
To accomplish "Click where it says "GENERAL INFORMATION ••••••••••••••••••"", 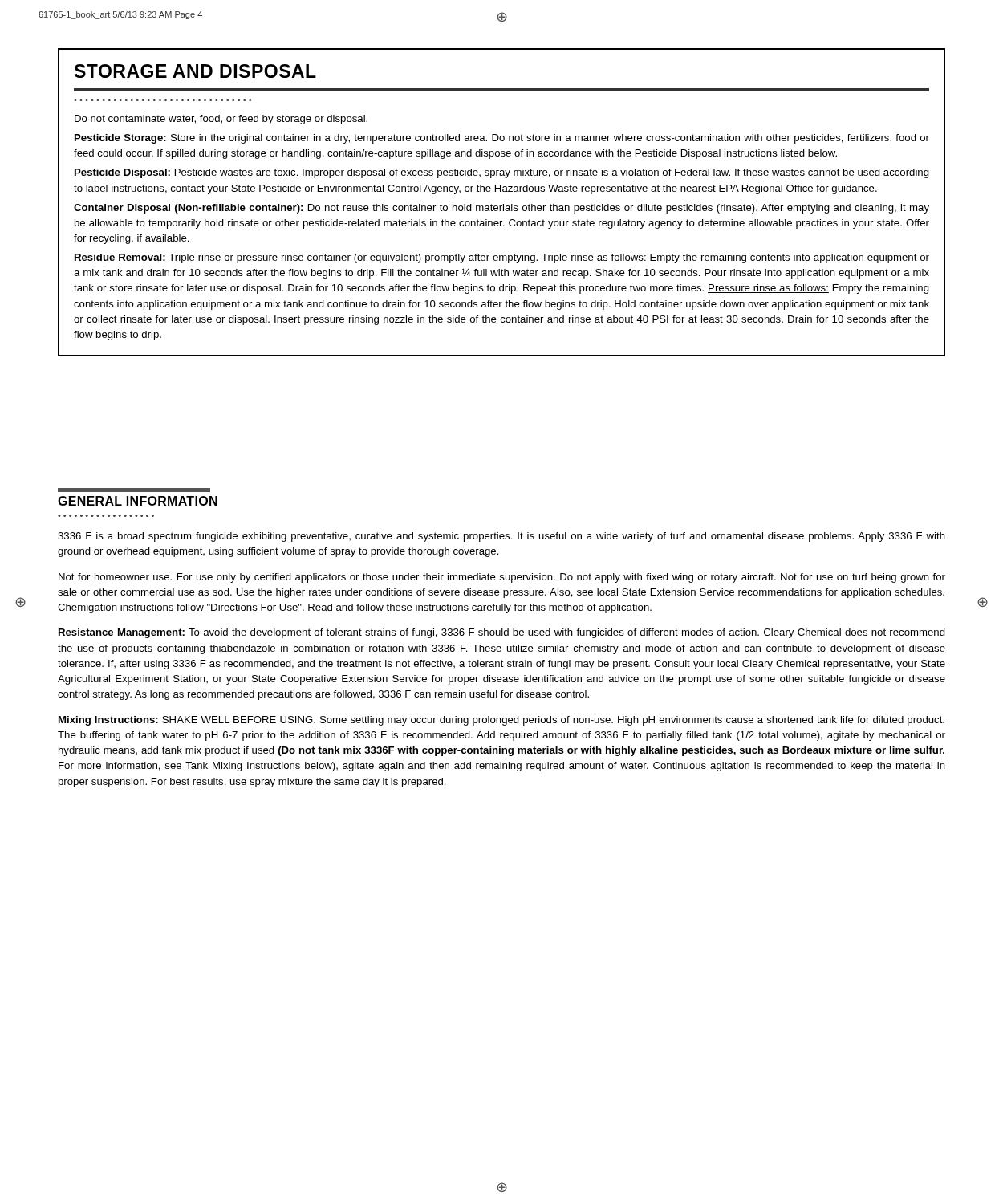I will [138, 504].
